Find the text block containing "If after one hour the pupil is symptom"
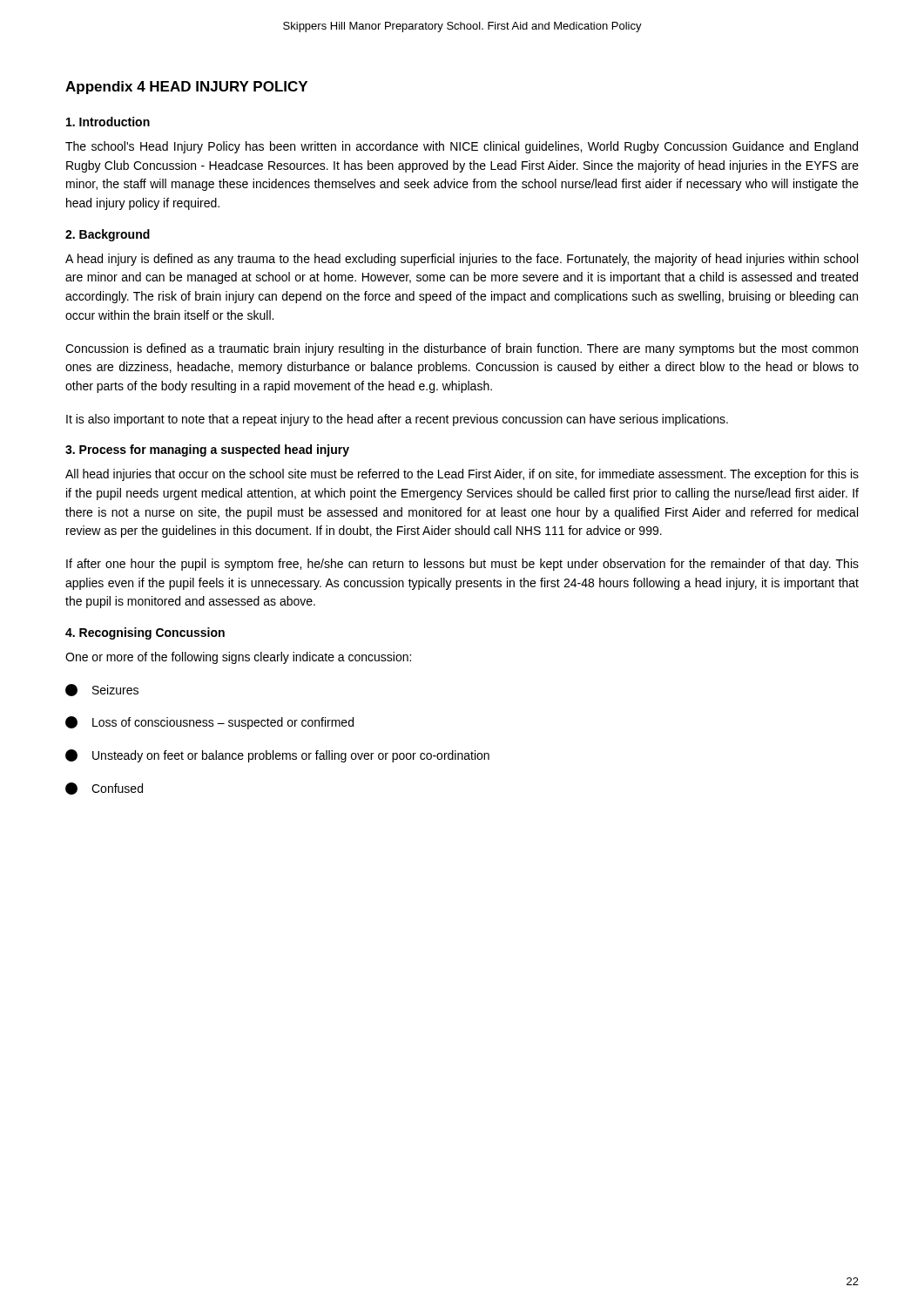924x1307 pixels. tap(462, 583)
